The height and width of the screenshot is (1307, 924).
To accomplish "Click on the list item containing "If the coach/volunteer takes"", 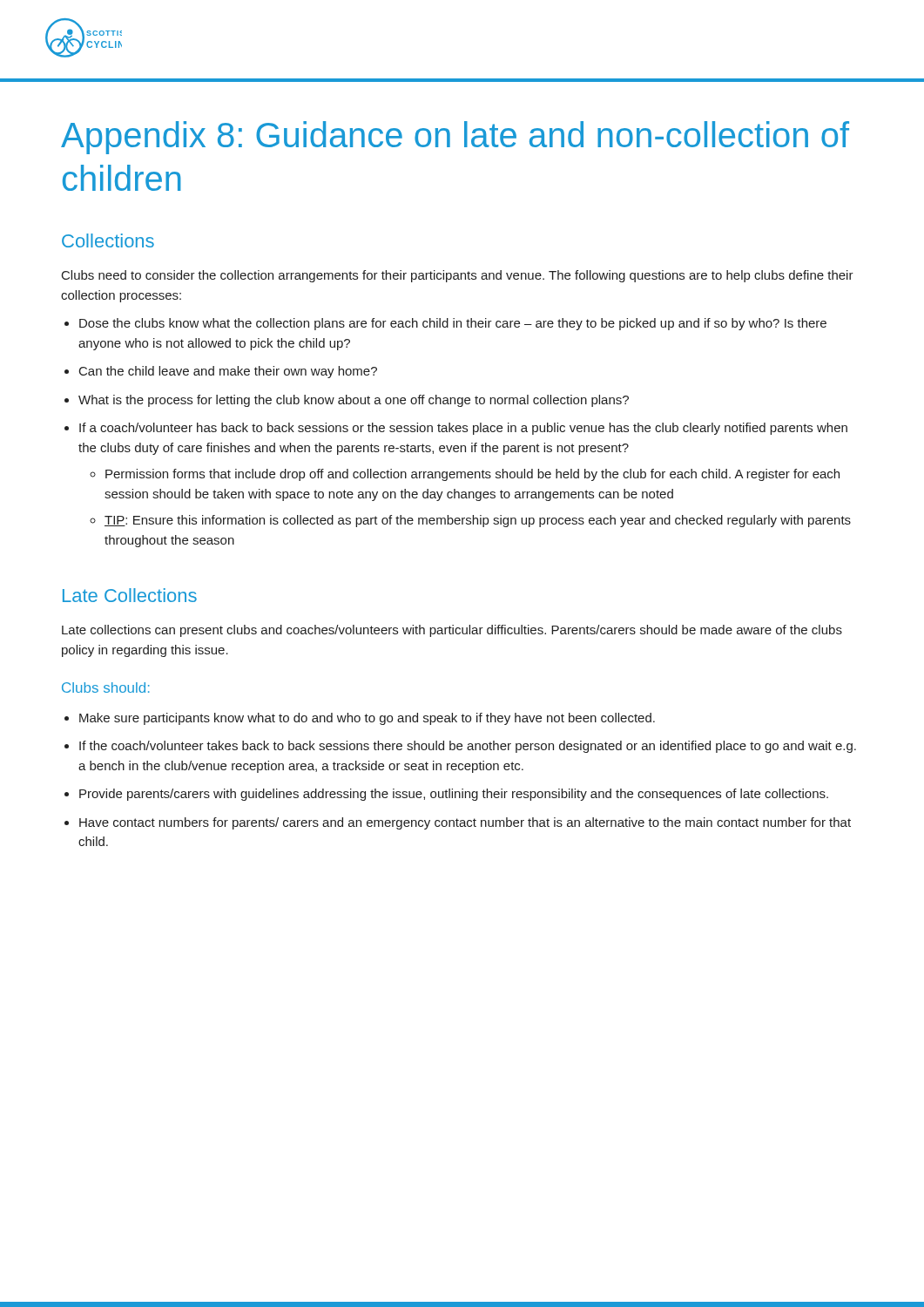I will [x=468, y=755].
